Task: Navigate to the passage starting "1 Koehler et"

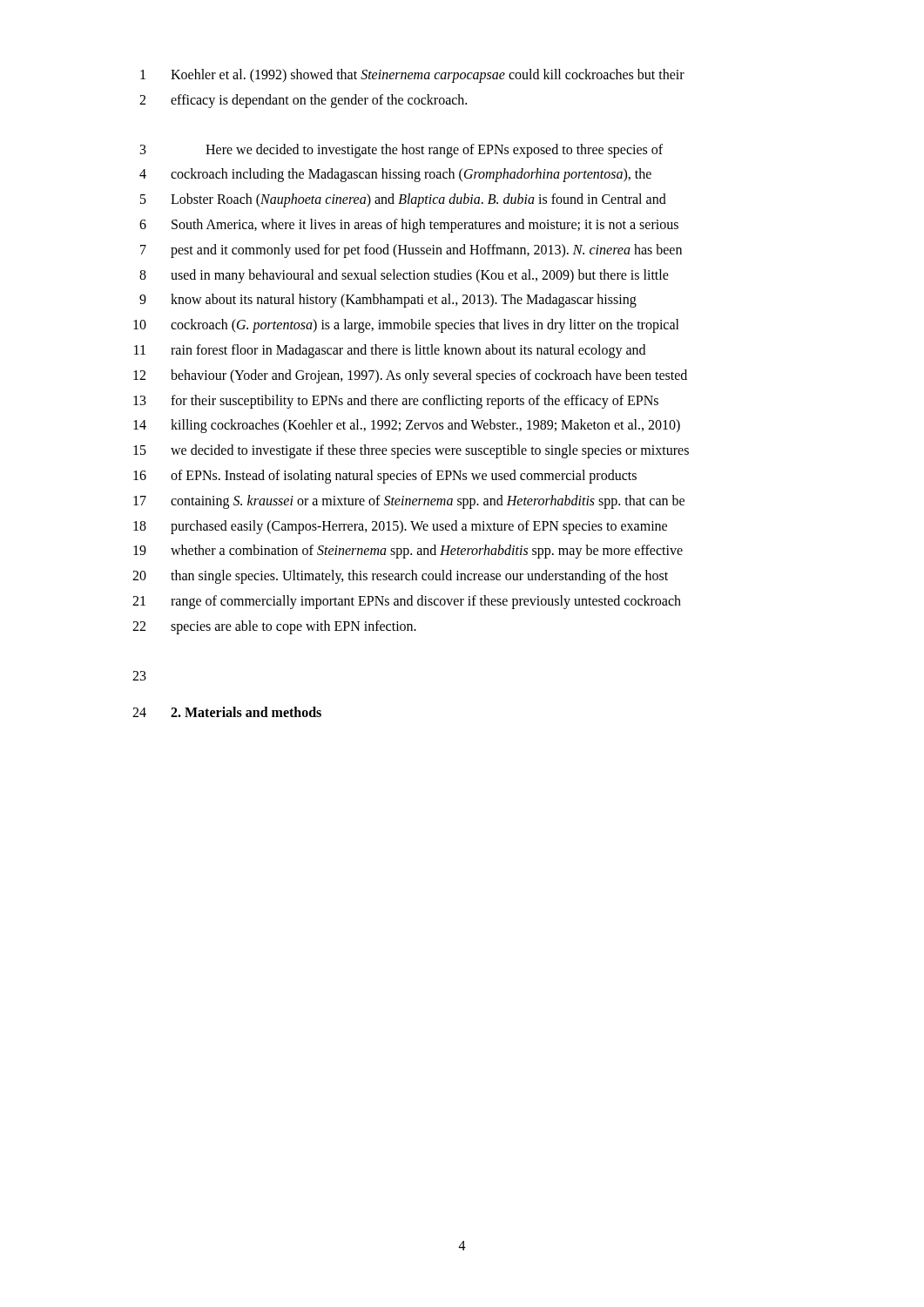Action: point(475,88)
